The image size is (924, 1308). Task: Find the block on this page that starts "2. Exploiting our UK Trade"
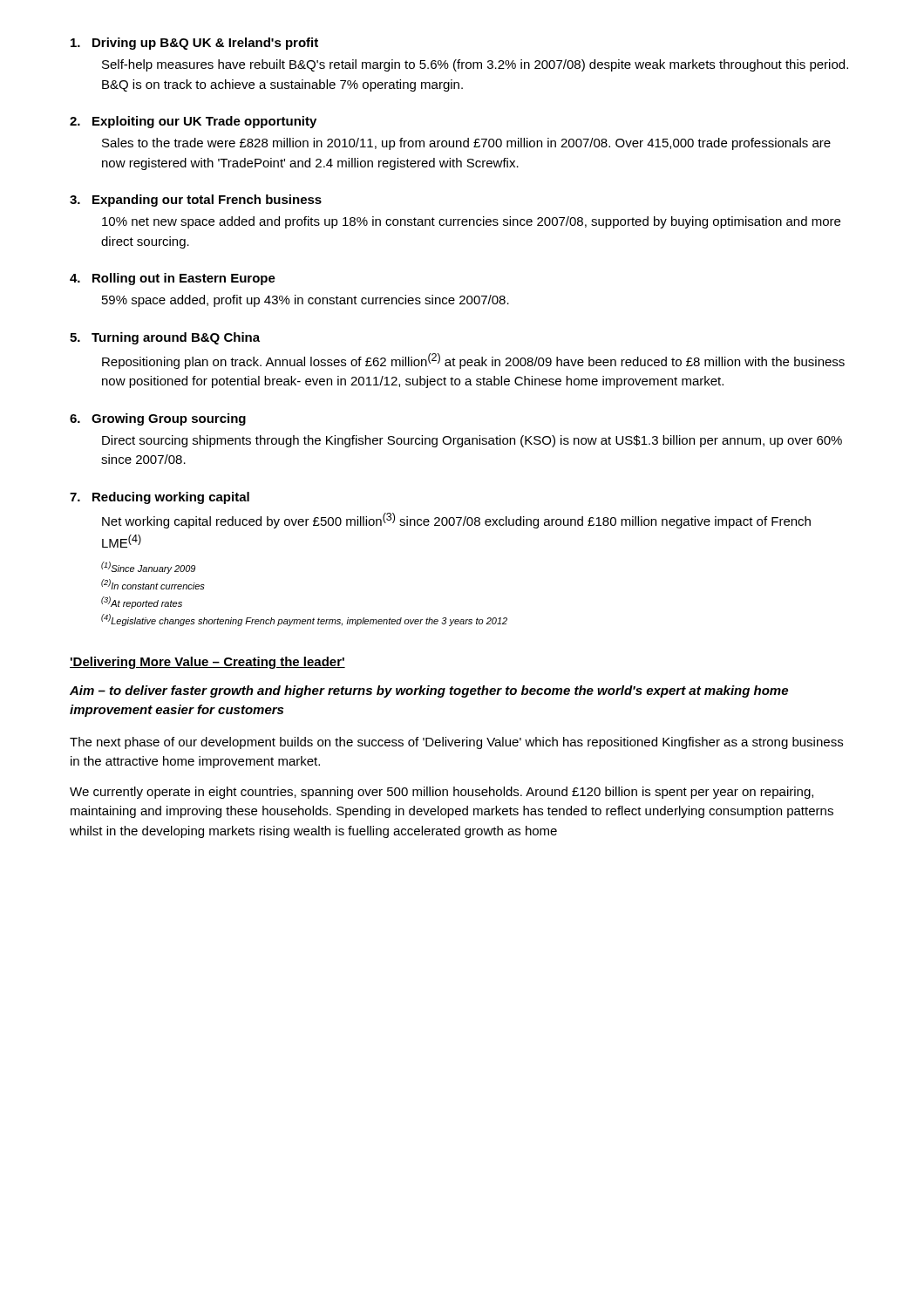[x=462, y=143]
